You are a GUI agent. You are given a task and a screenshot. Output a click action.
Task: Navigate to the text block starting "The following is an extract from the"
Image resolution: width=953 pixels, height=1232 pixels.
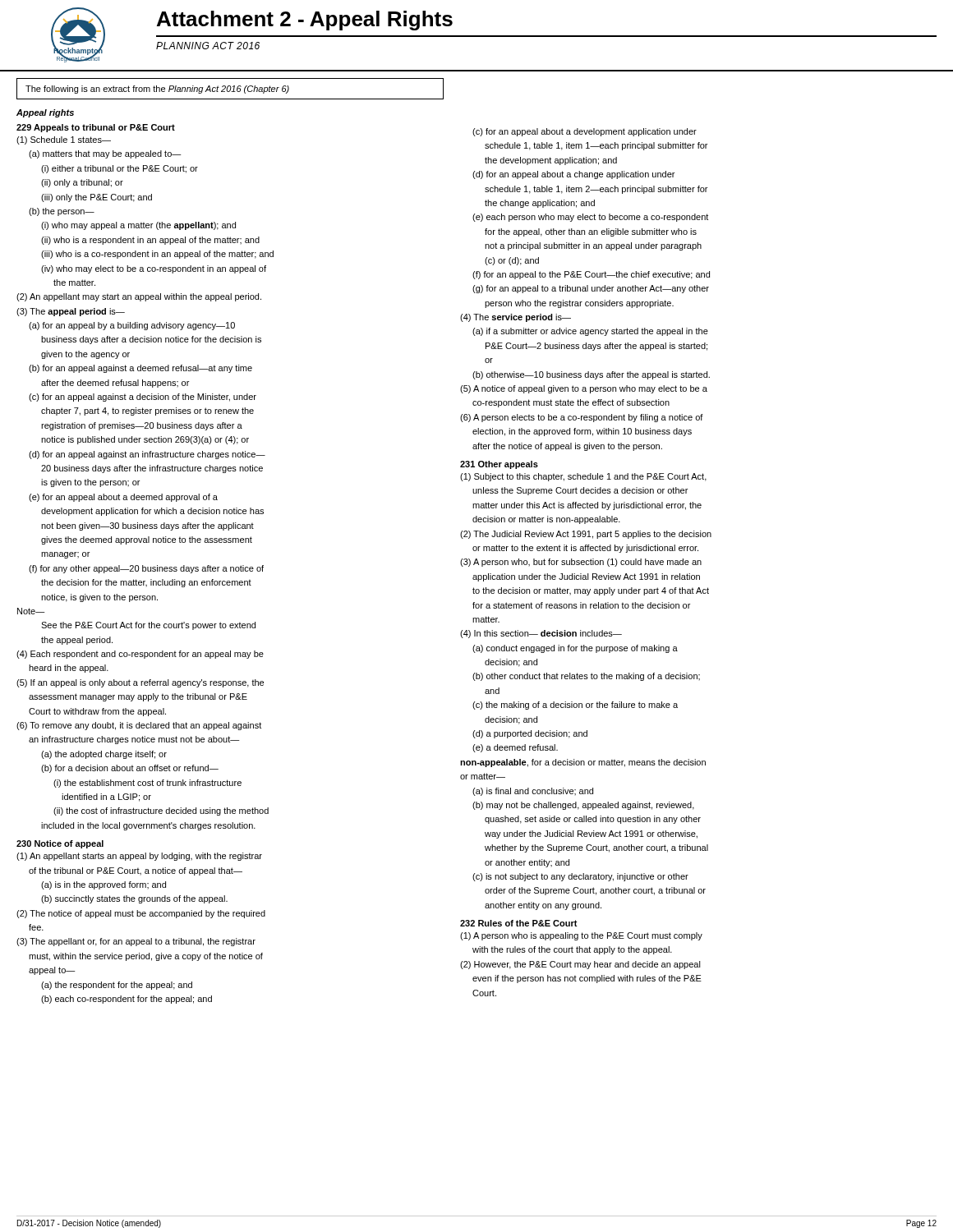pos(157,89)
